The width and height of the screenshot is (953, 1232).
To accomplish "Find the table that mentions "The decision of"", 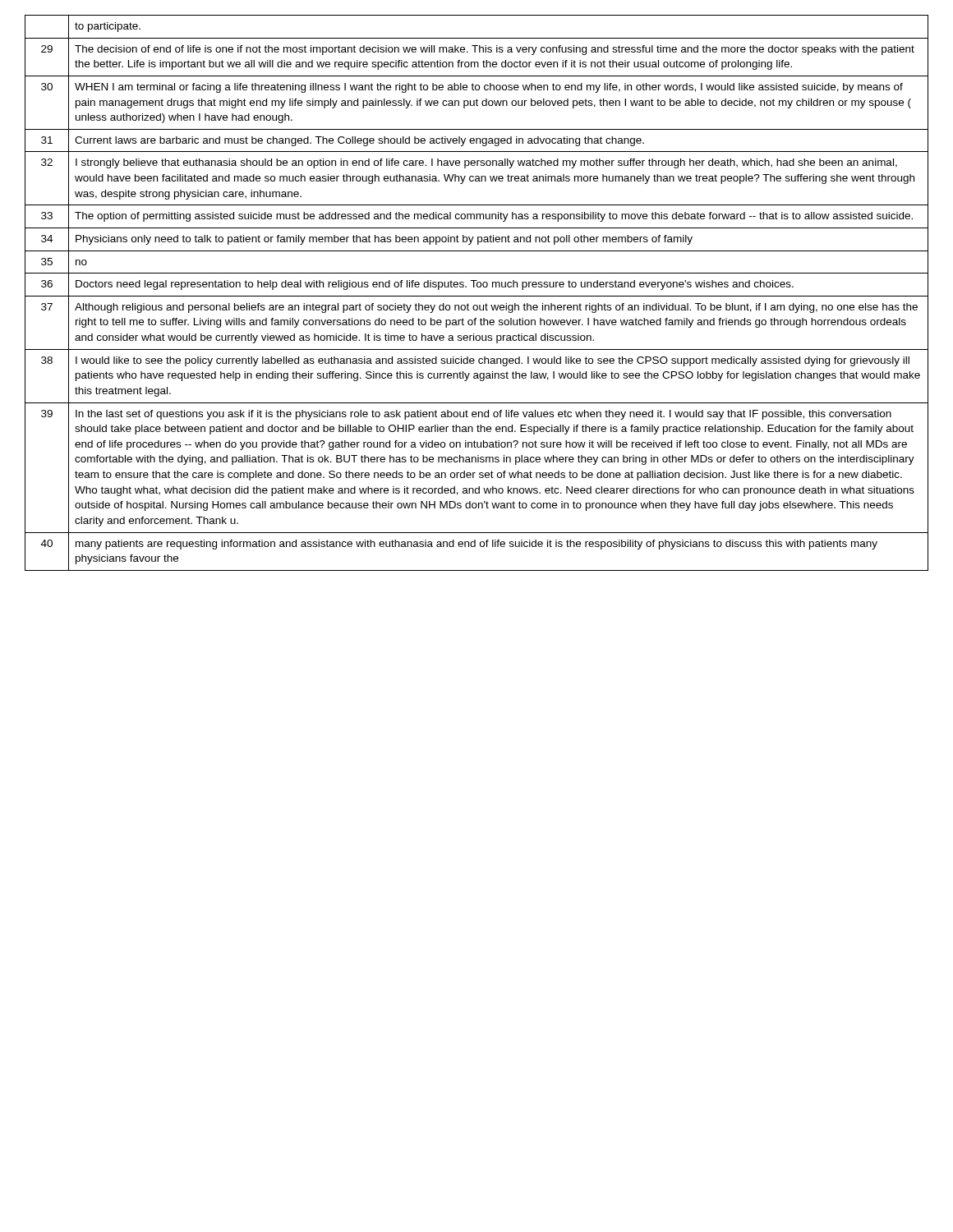I will pos(476,293).
